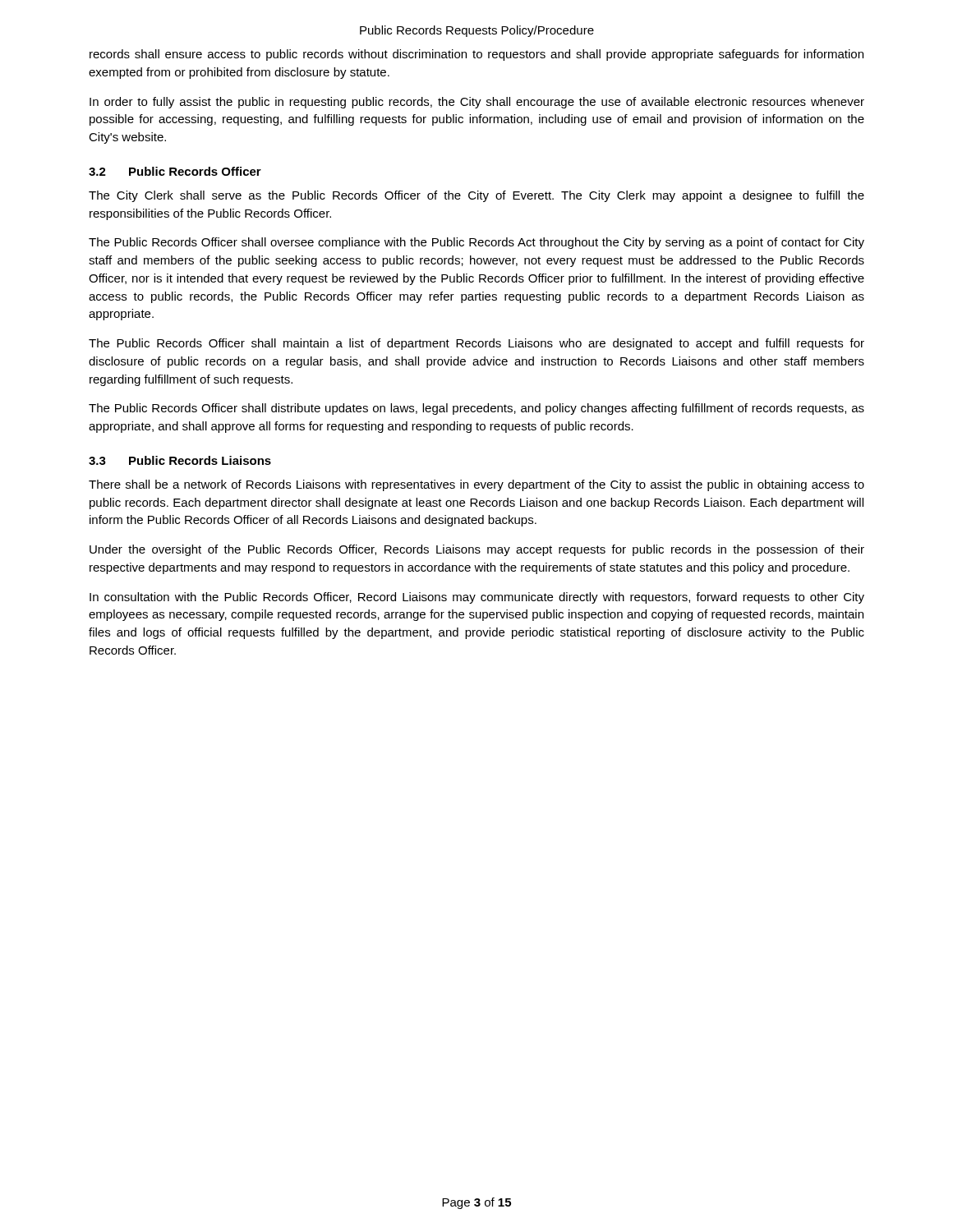Find the block on this page that starts "In consultation with the Public Records Officer,"

pos(476,623)
